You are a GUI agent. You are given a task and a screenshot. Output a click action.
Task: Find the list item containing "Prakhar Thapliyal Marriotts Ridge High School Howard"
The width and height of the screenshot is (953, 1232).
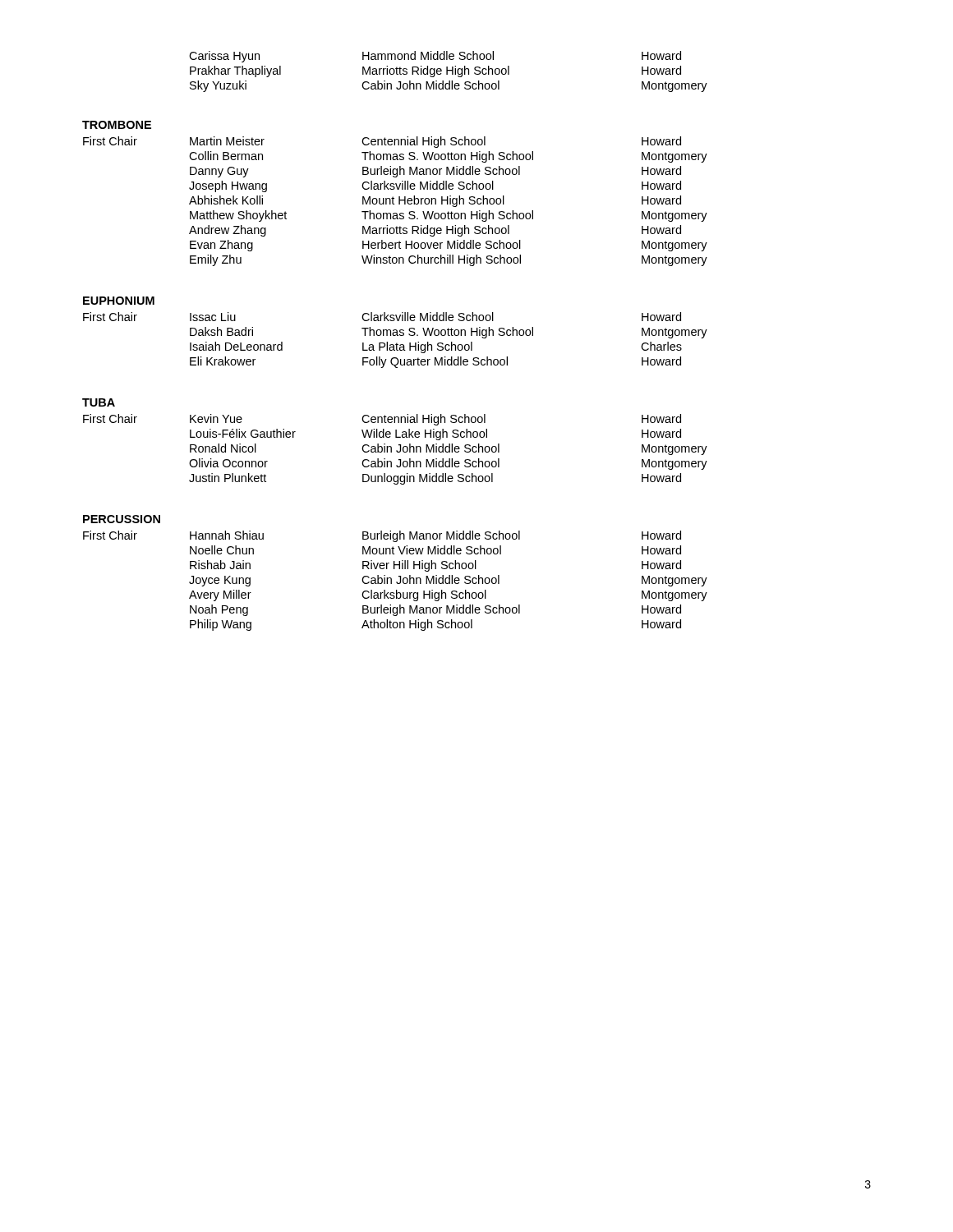[382, 71]
